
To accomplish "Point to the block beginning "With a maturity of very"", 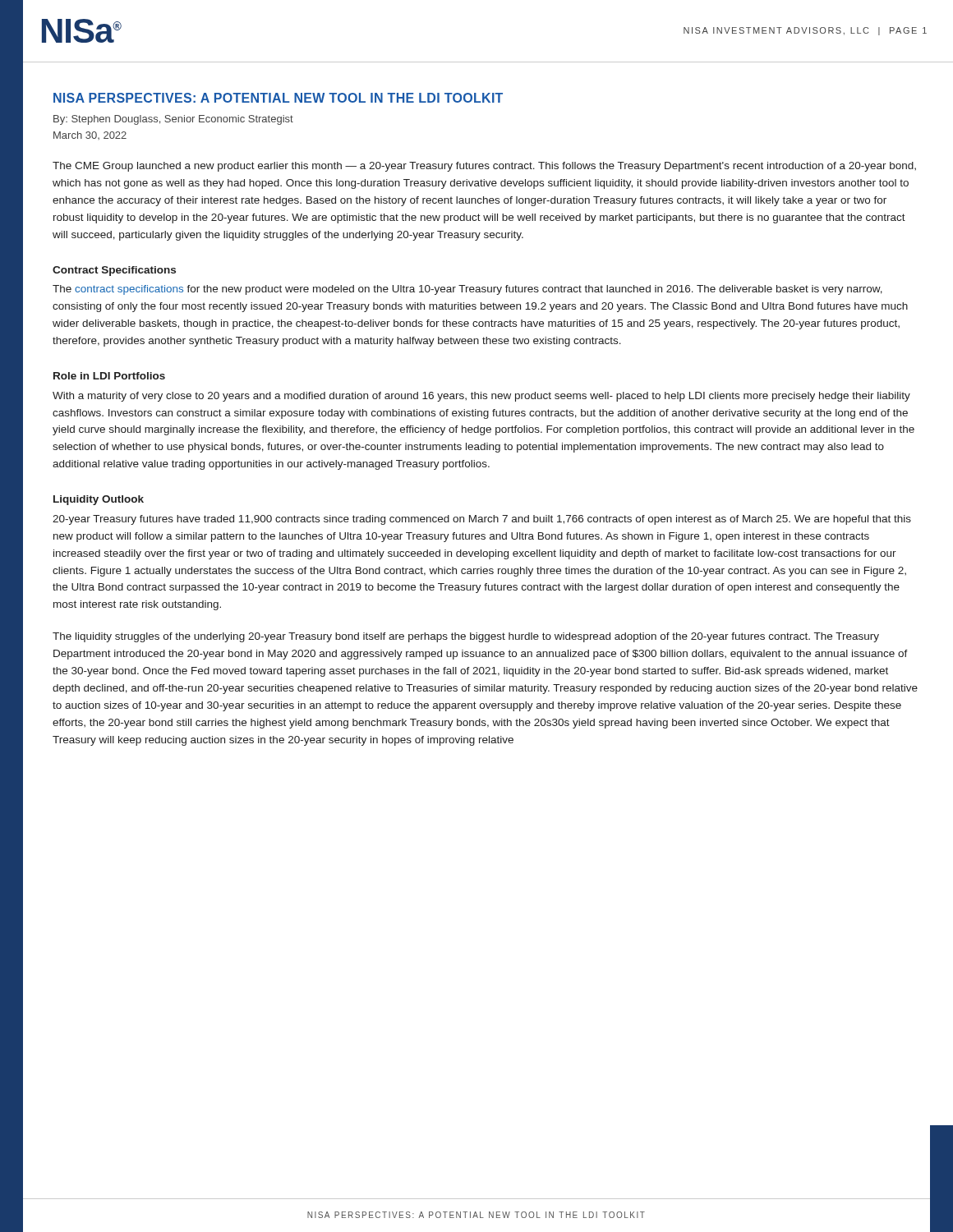I will (484, 429).
